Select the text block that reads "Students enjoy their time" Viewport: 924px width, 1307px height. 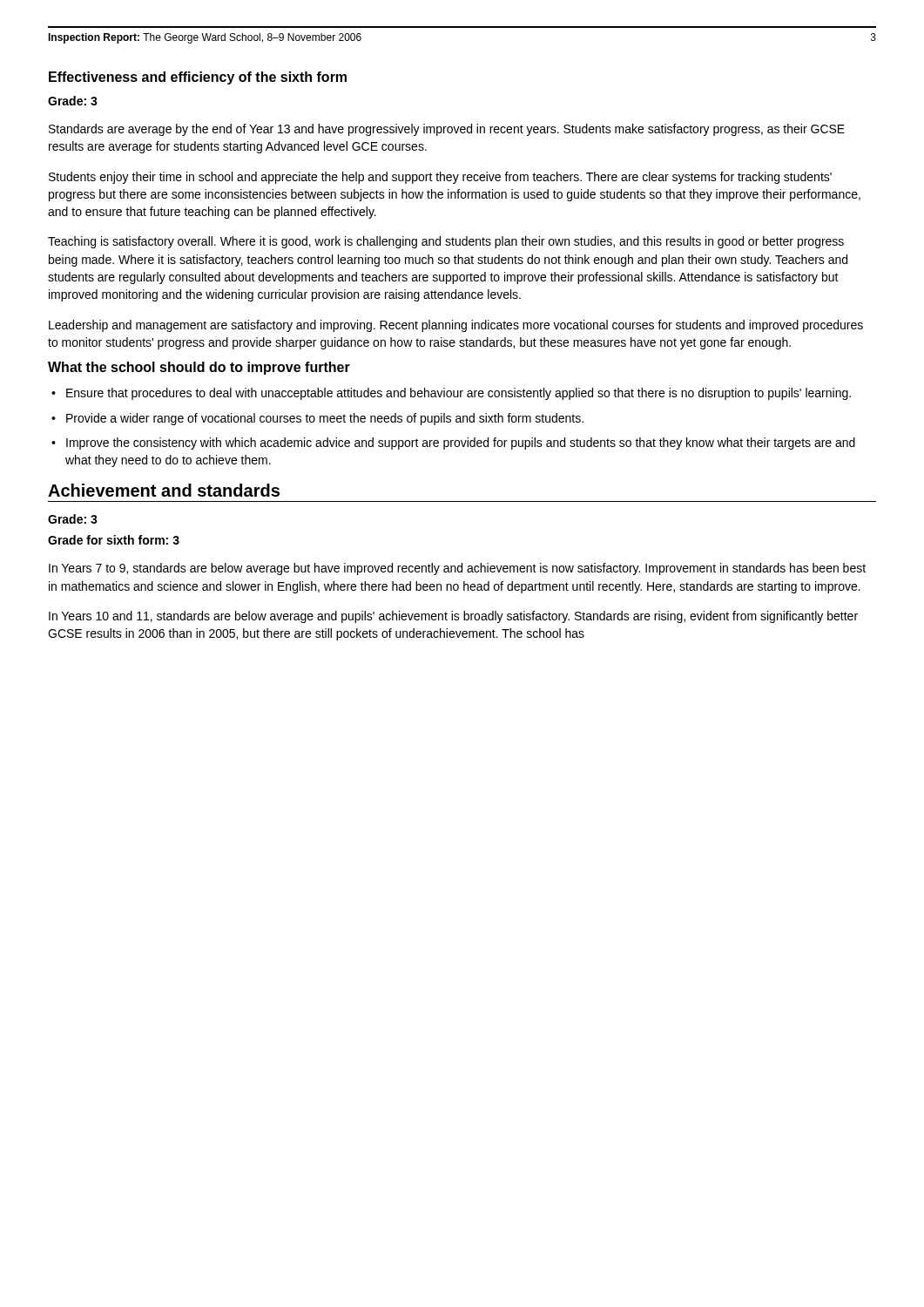(x=462, y=194)
